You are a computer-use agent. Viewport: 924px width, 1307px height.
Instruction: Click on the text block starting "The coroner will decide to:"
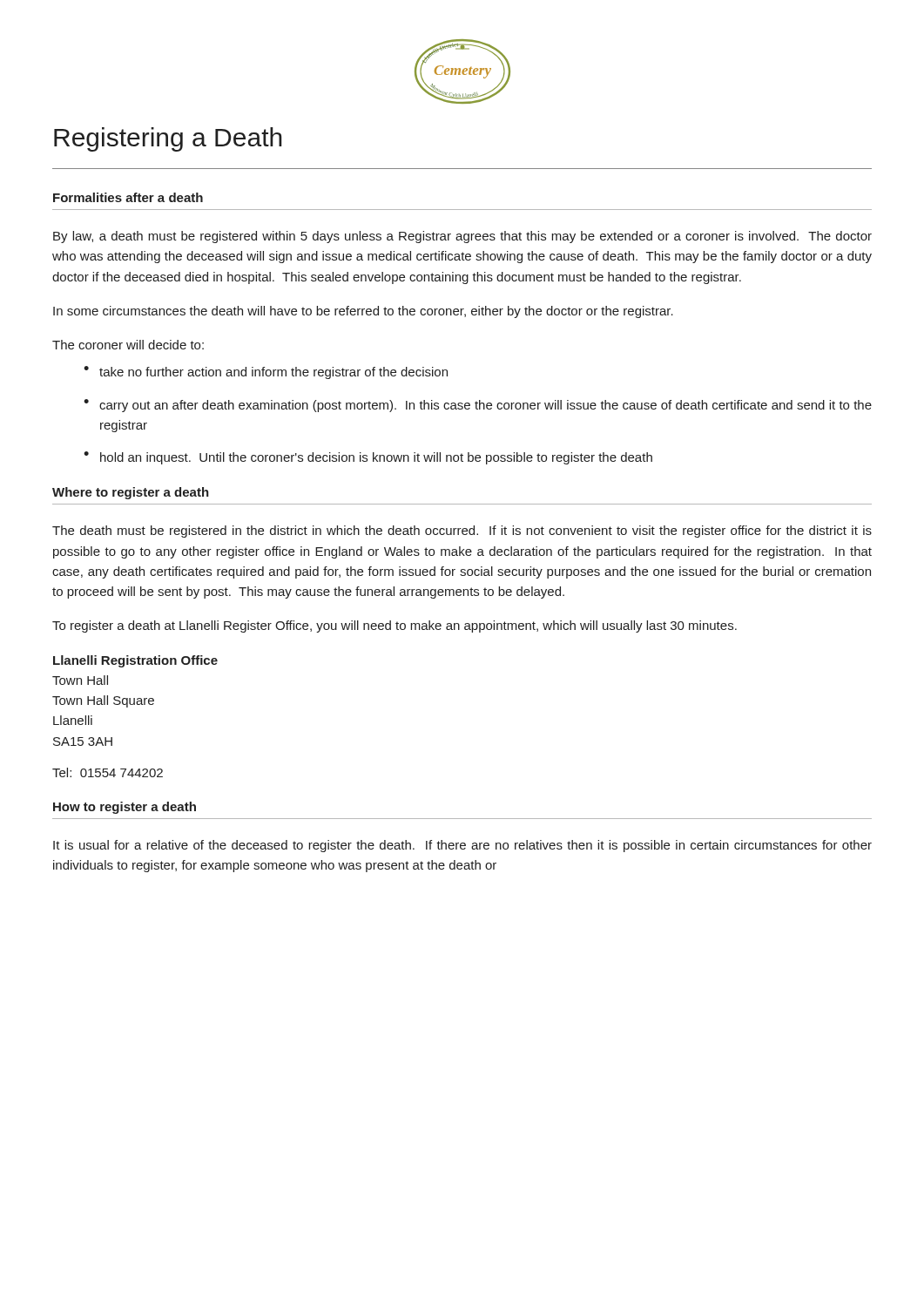point(128,345)
